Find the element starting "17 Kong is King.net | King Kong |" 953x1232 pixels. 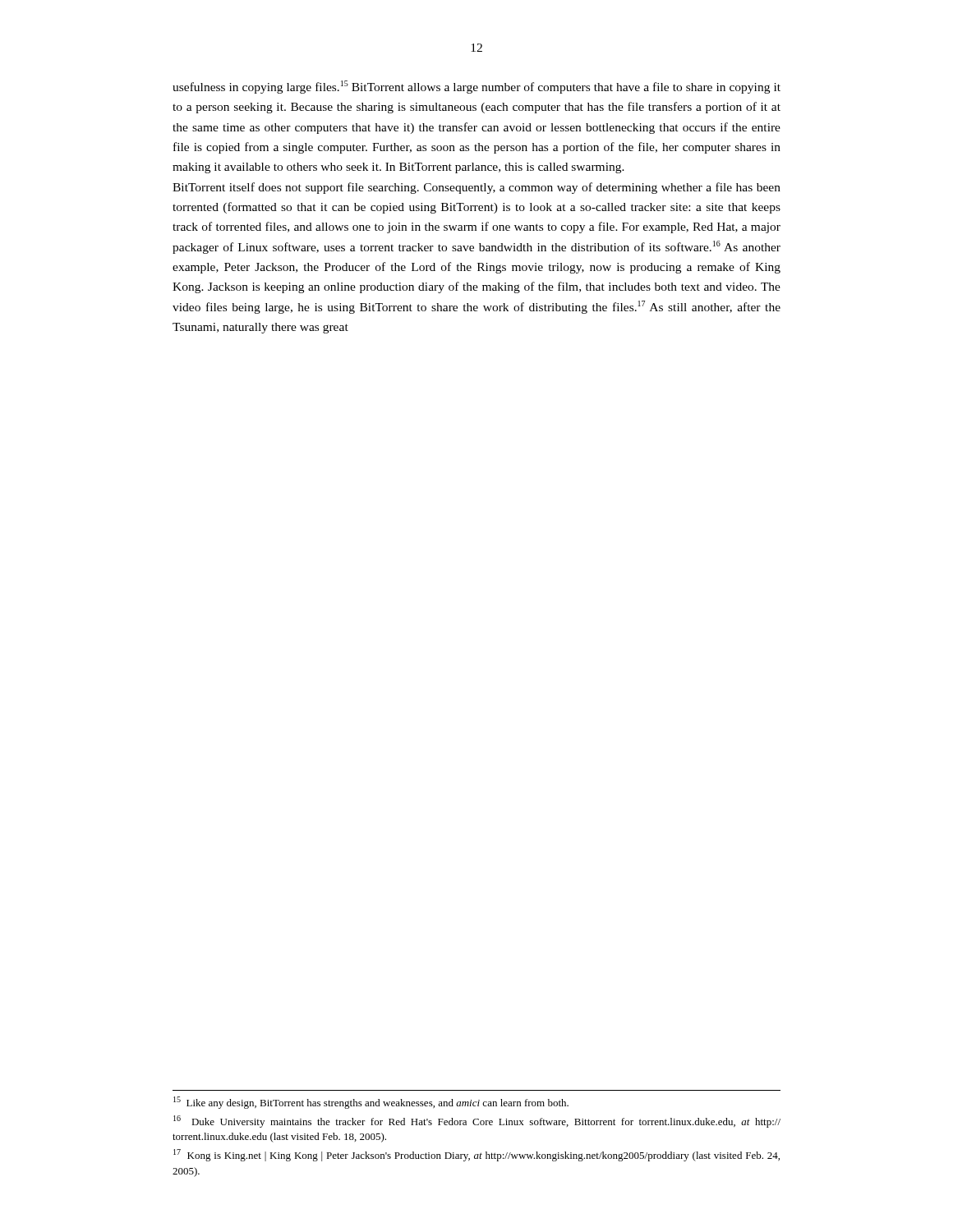click(x=476, y=1163)
